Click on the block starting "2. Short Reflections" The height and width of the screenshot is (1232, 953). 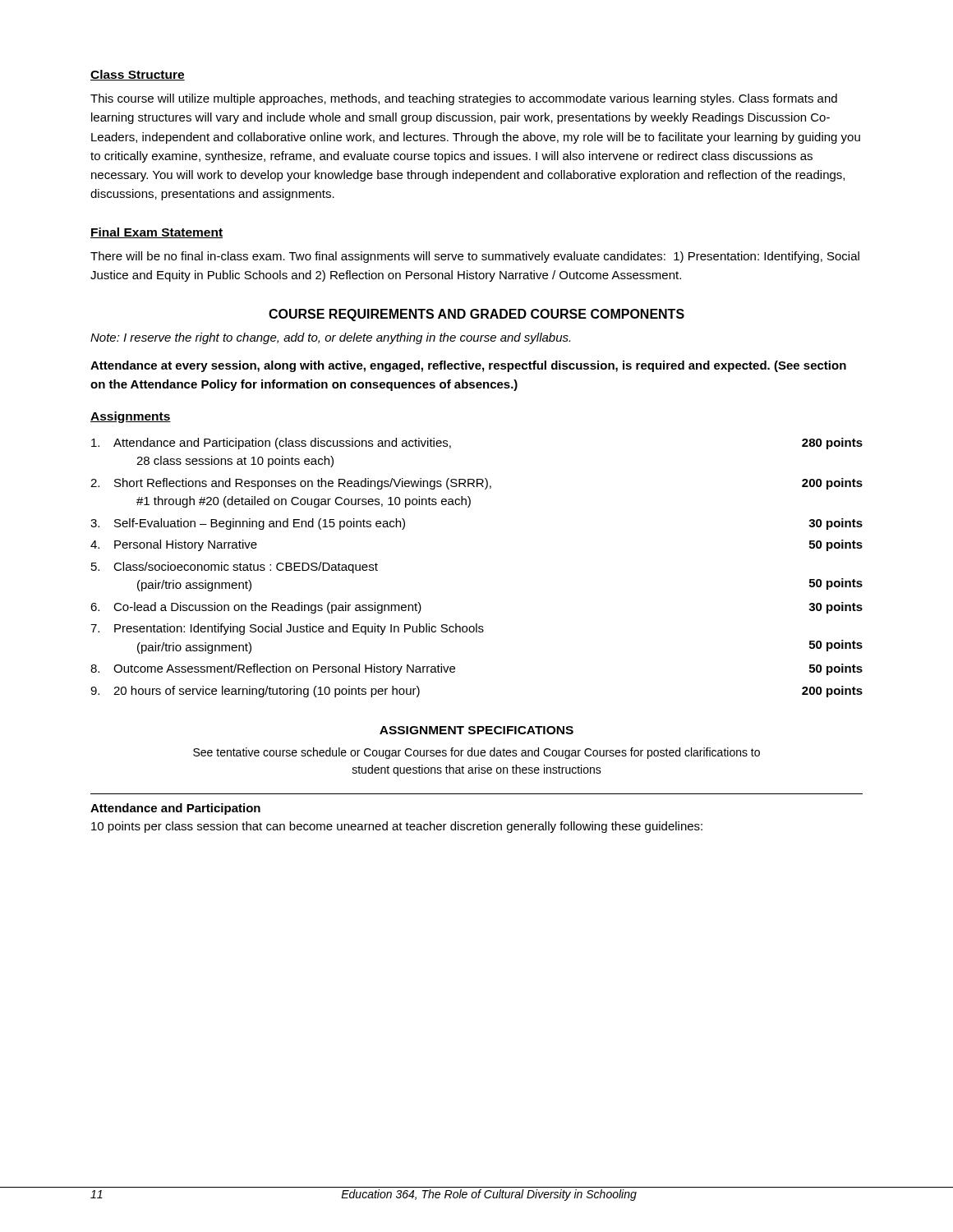pyautogui.click(x=476, y=492)
